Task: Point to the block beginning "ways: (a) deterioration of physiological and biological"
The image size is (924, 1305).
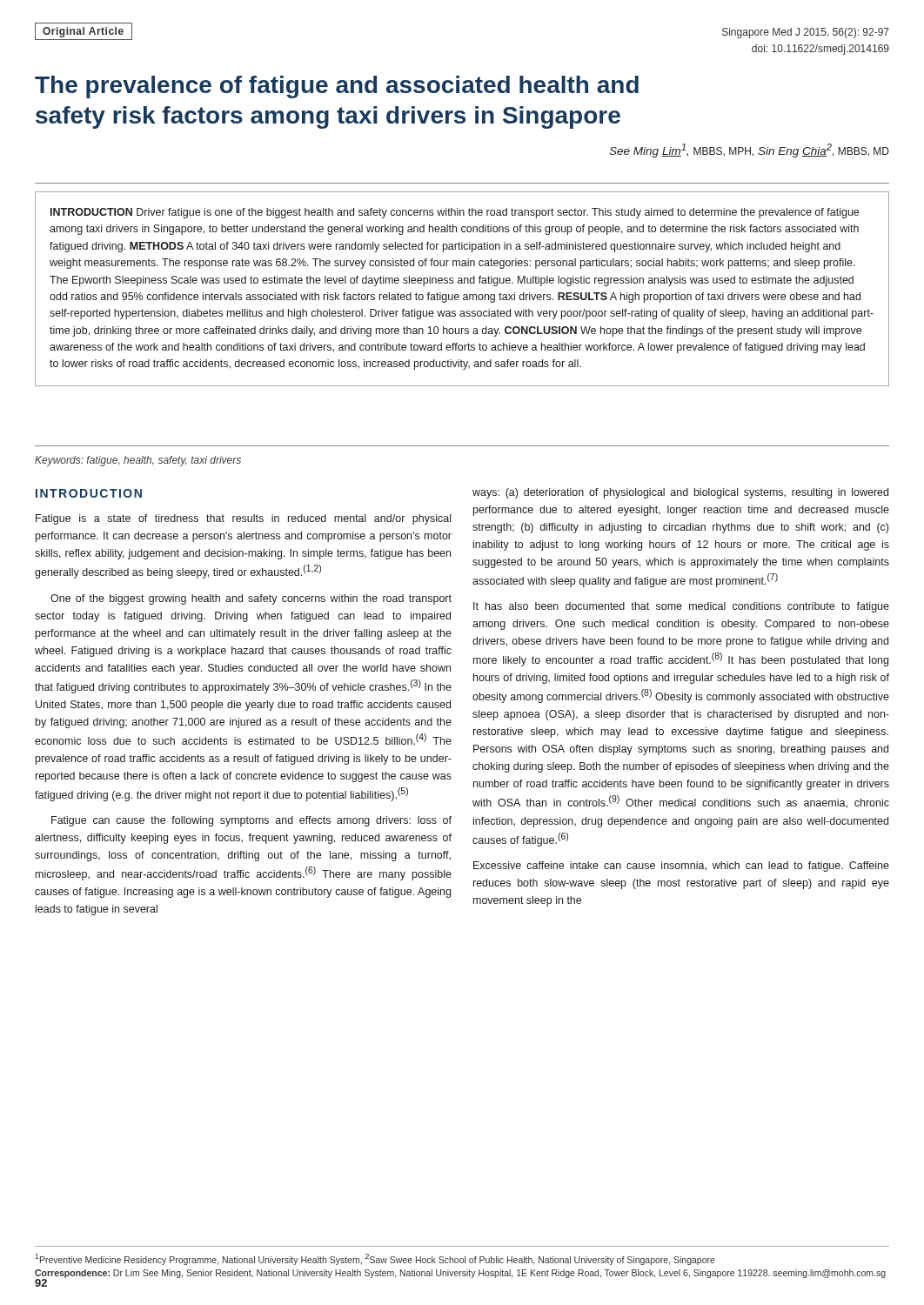Action: coord(681,696)
